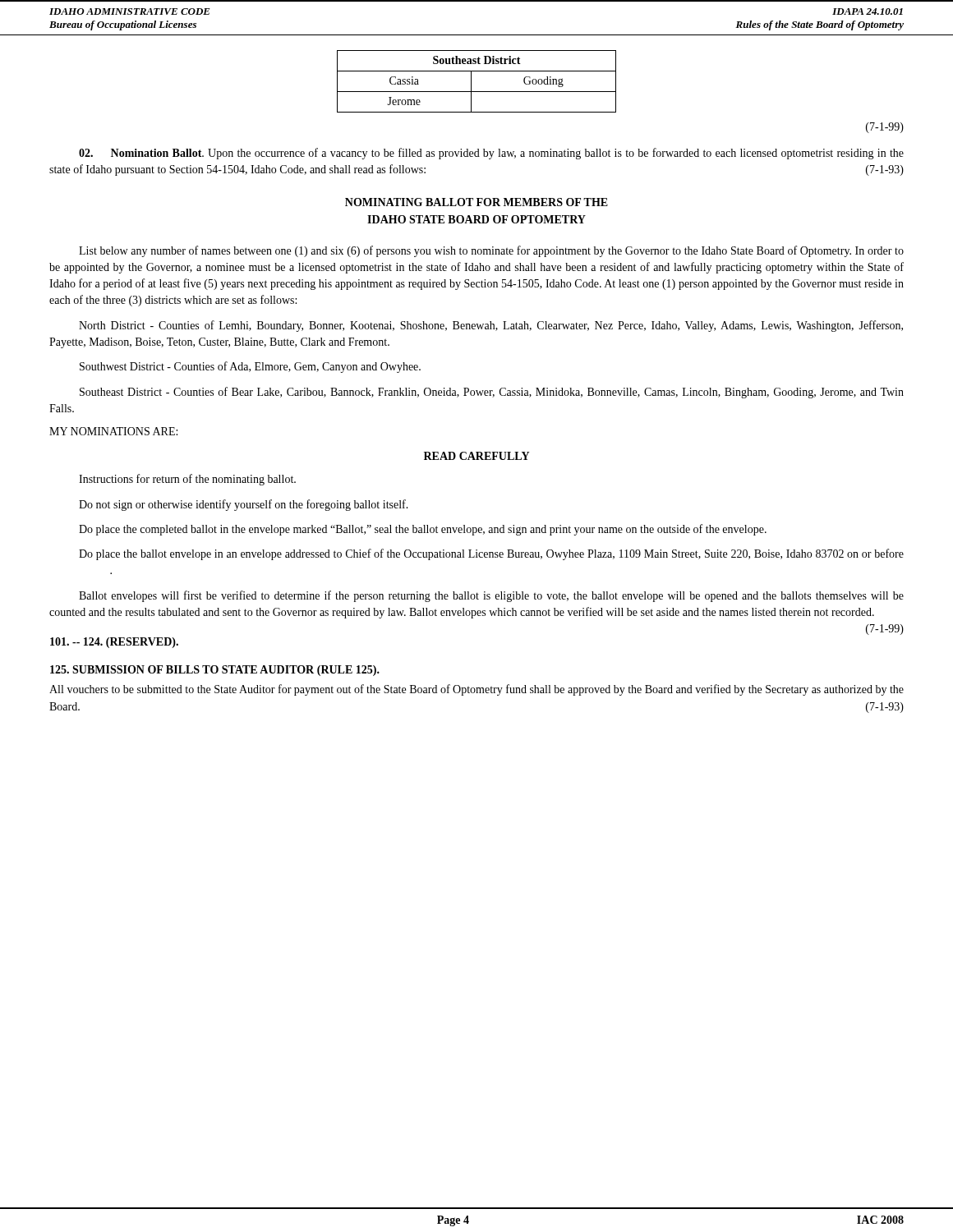Point to the text starting "All vouchers to be submitted to"
This screenshot has height=1232, width=953.
[x=476, y=699]
